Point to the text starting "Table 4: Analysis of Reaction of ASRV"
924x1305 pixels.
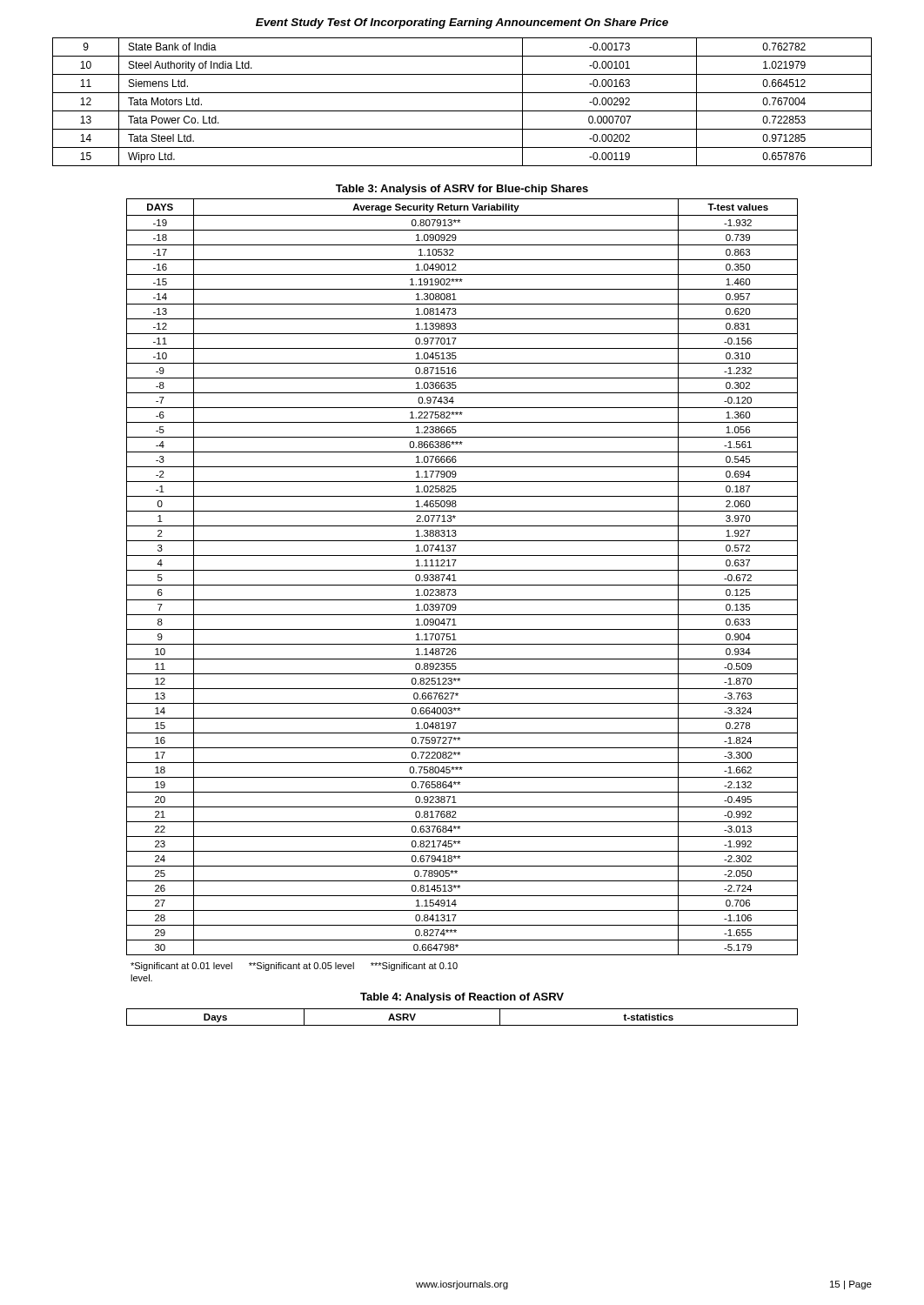462,997
